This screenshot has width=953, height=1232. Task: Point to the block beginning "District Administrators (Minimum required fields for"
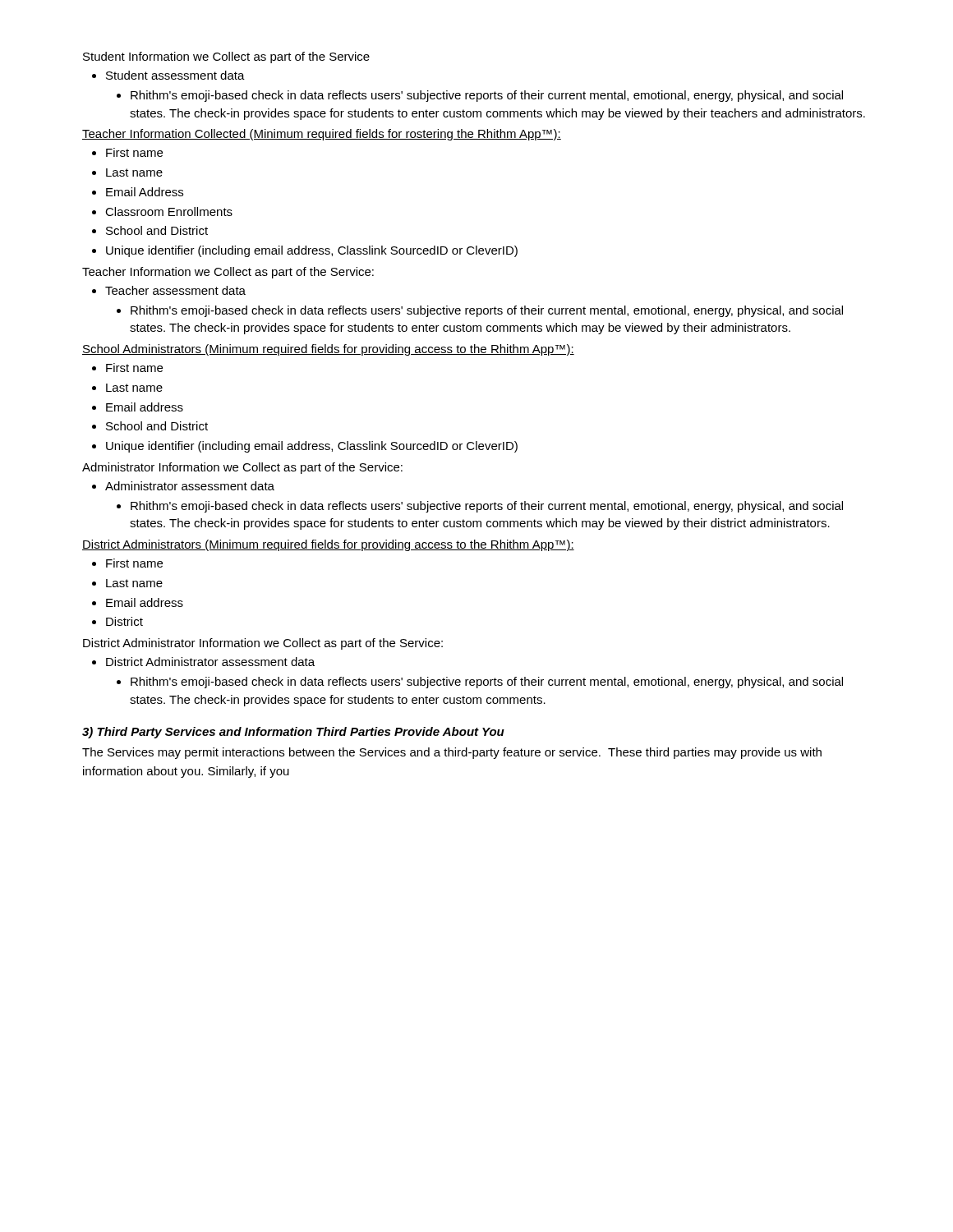[328, 544]
